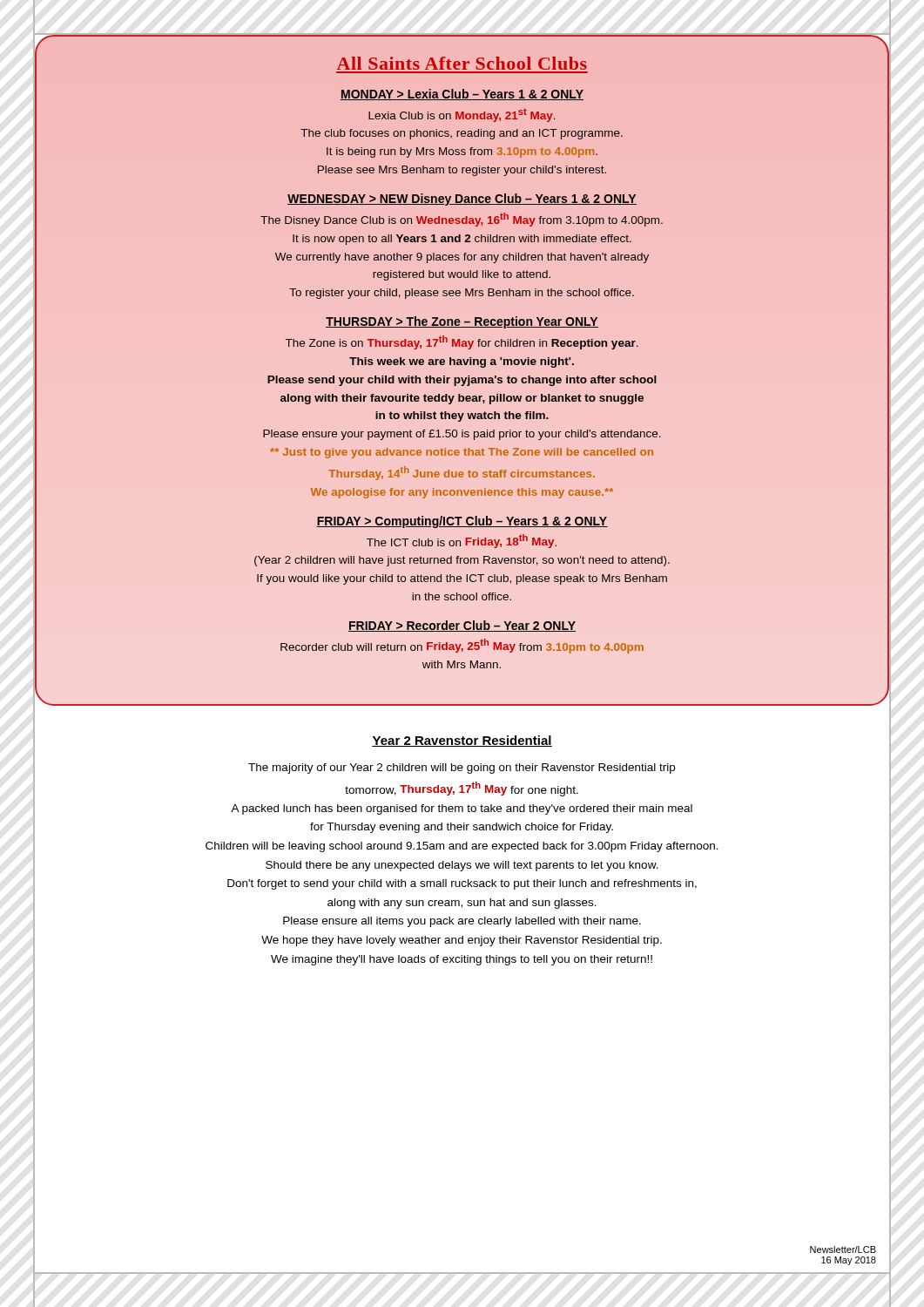
Task: Select the section header containing "WEDNESDAY > NEW Disney Dance Club"
Action: click(x=462, y=247)
